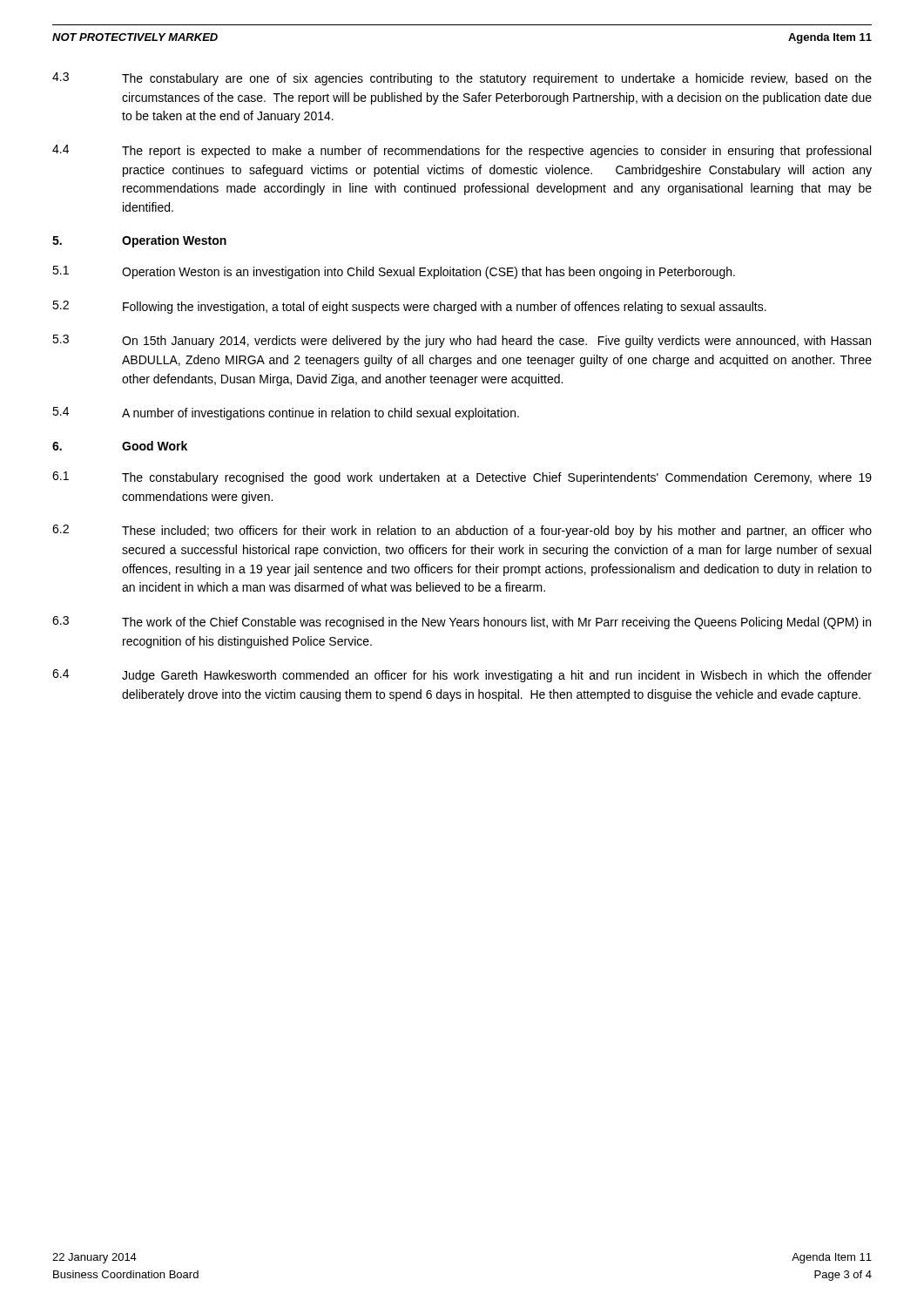The height and width of the screenshot is (1307, 924).
Task: Point to "5. Operation Weston"
Action: (x=139, y=241)
